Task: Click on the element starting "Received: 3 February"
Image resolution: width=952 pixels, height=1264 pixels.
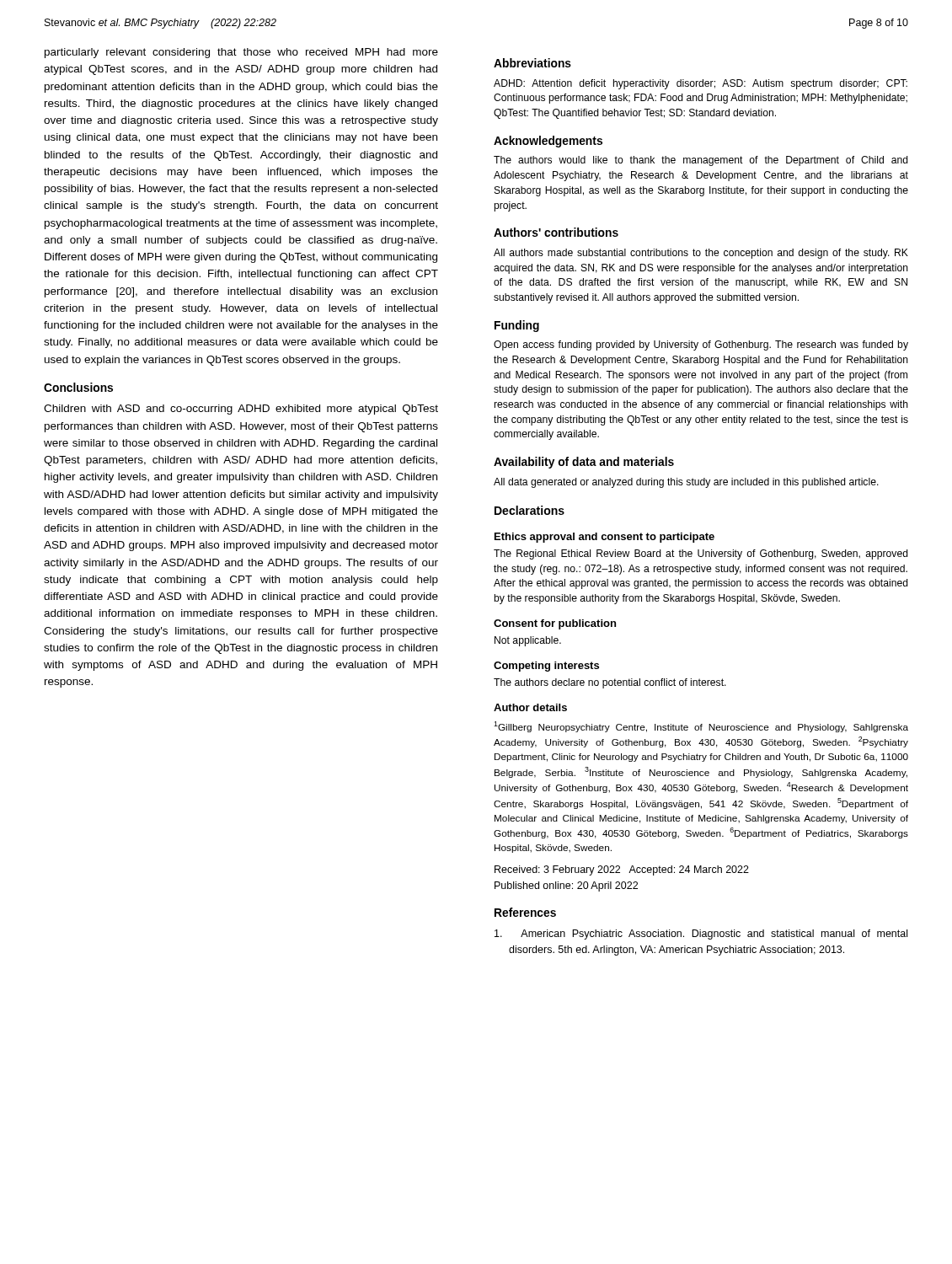Action: pos(701,878)
